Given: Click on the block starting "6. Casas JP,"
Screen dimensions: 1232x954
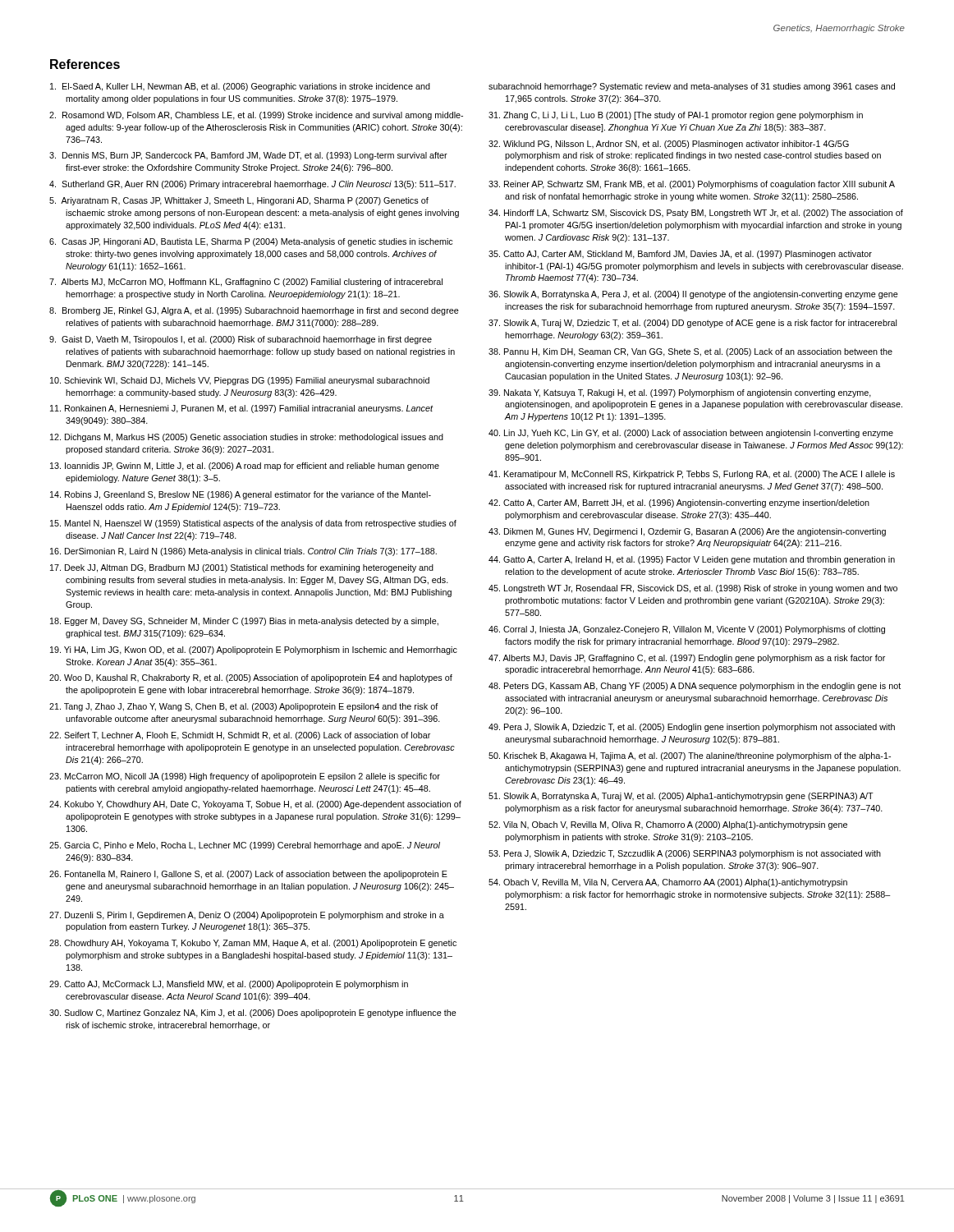Looking at the screenshot, I should tap(251, 254).
